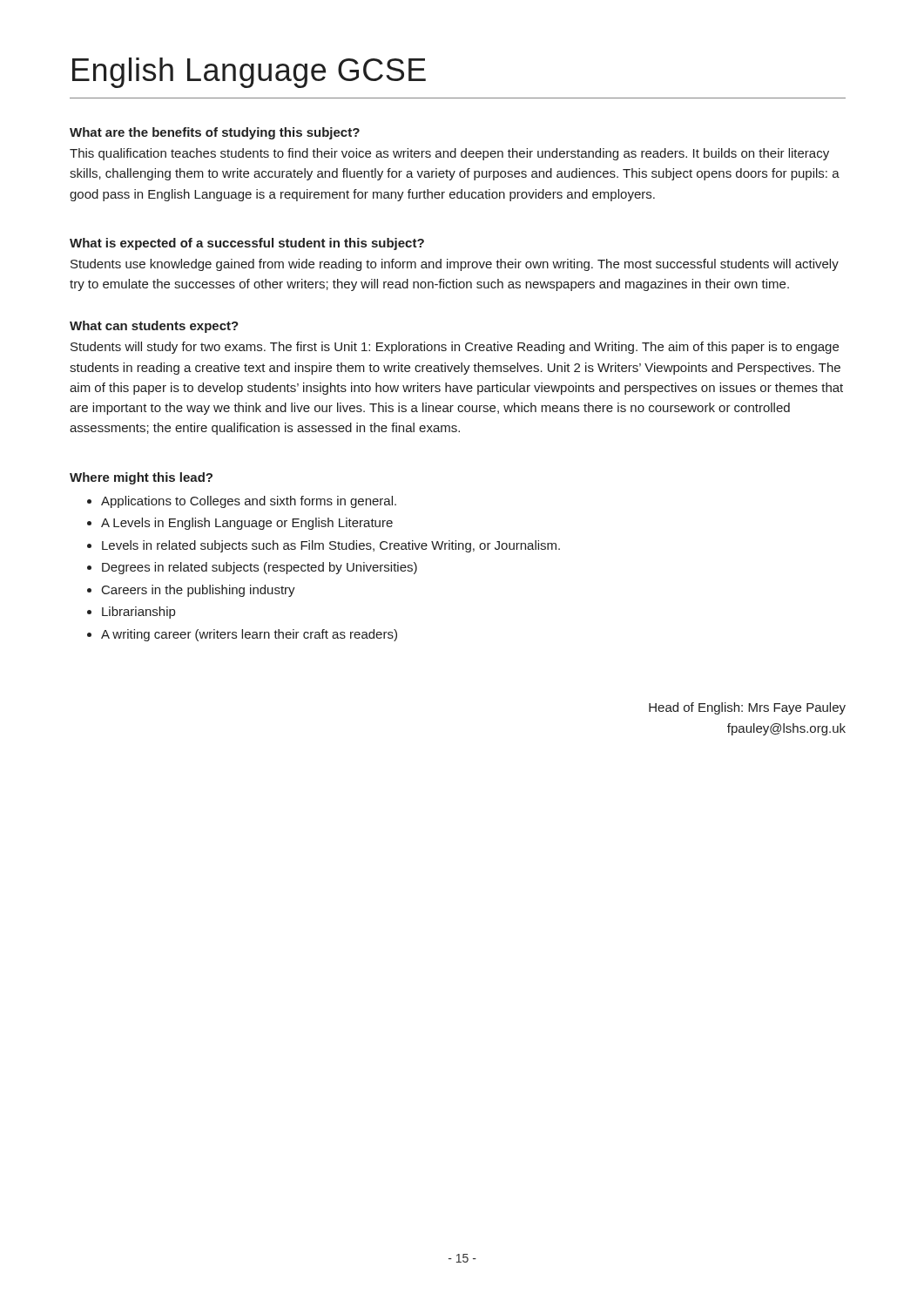Select the text starting "Applications to Colleges and sixth forms in general."
The height and width of the screenshot is (1307, 924).
coord(249,500)
